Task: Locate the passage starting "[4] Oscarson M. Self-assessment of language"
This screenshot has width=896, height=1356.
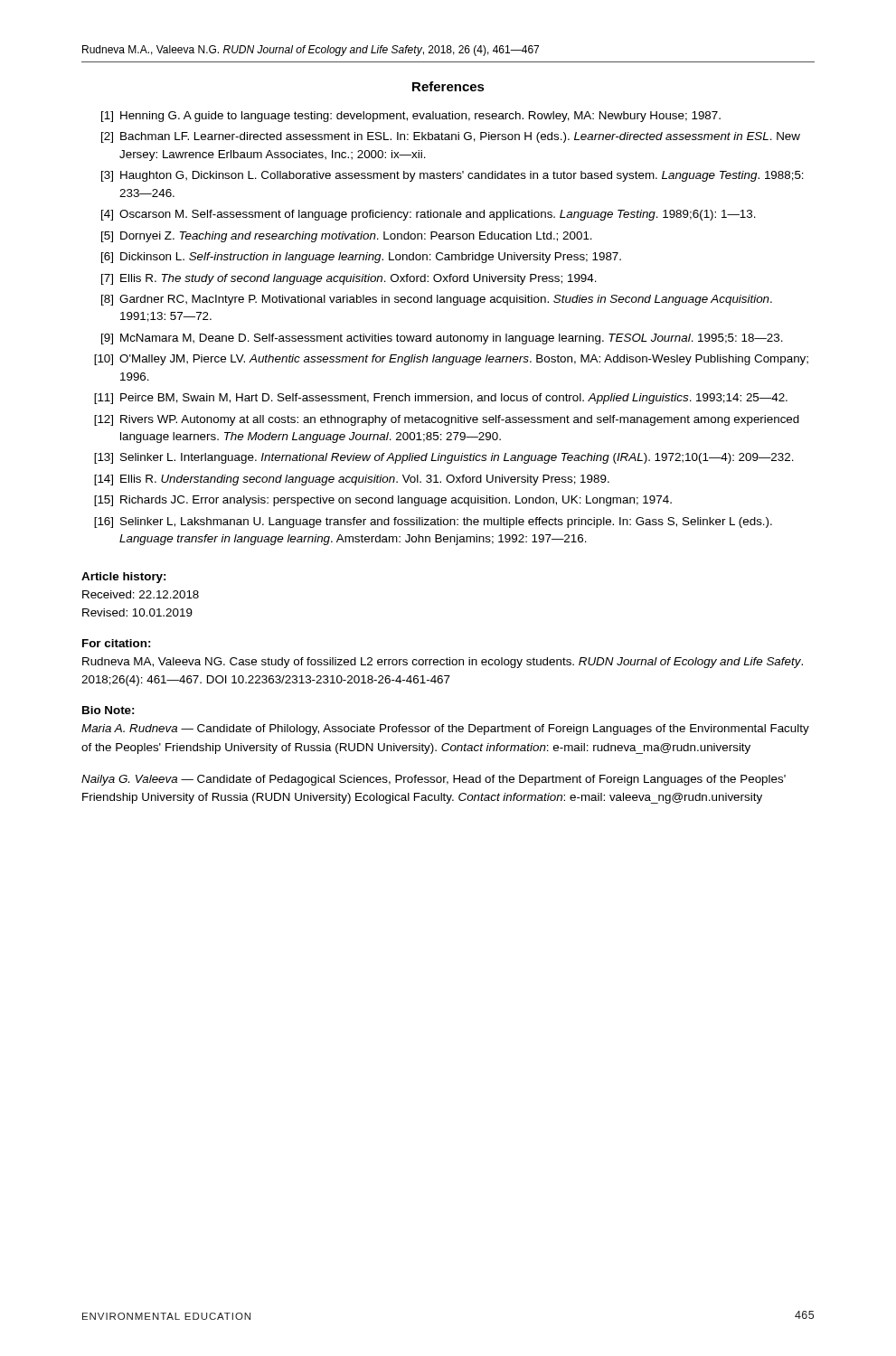Action: tap(448, 214)
